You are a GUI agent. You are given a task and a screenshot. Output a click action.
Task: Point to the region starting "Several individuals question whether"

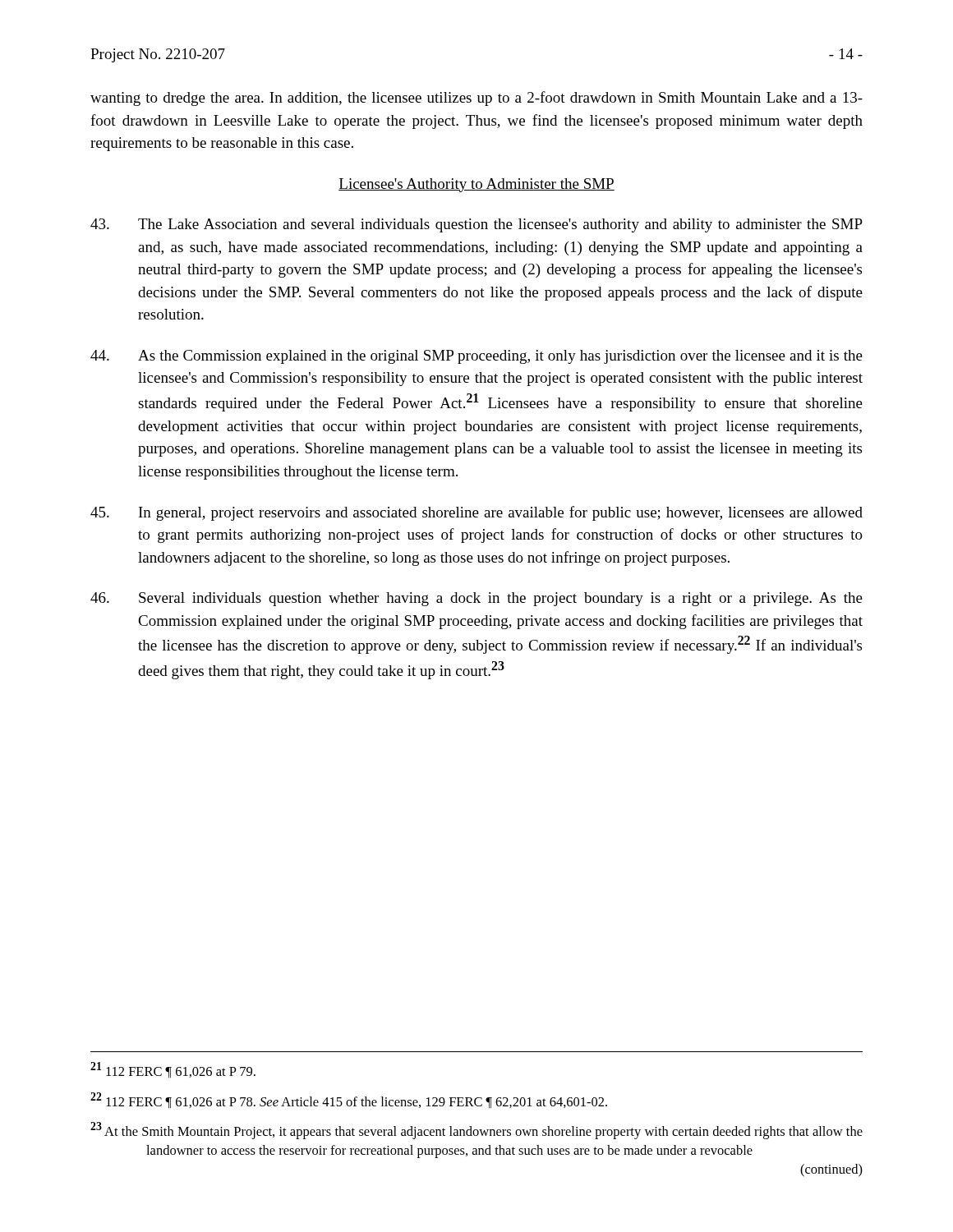coord(476,635)
